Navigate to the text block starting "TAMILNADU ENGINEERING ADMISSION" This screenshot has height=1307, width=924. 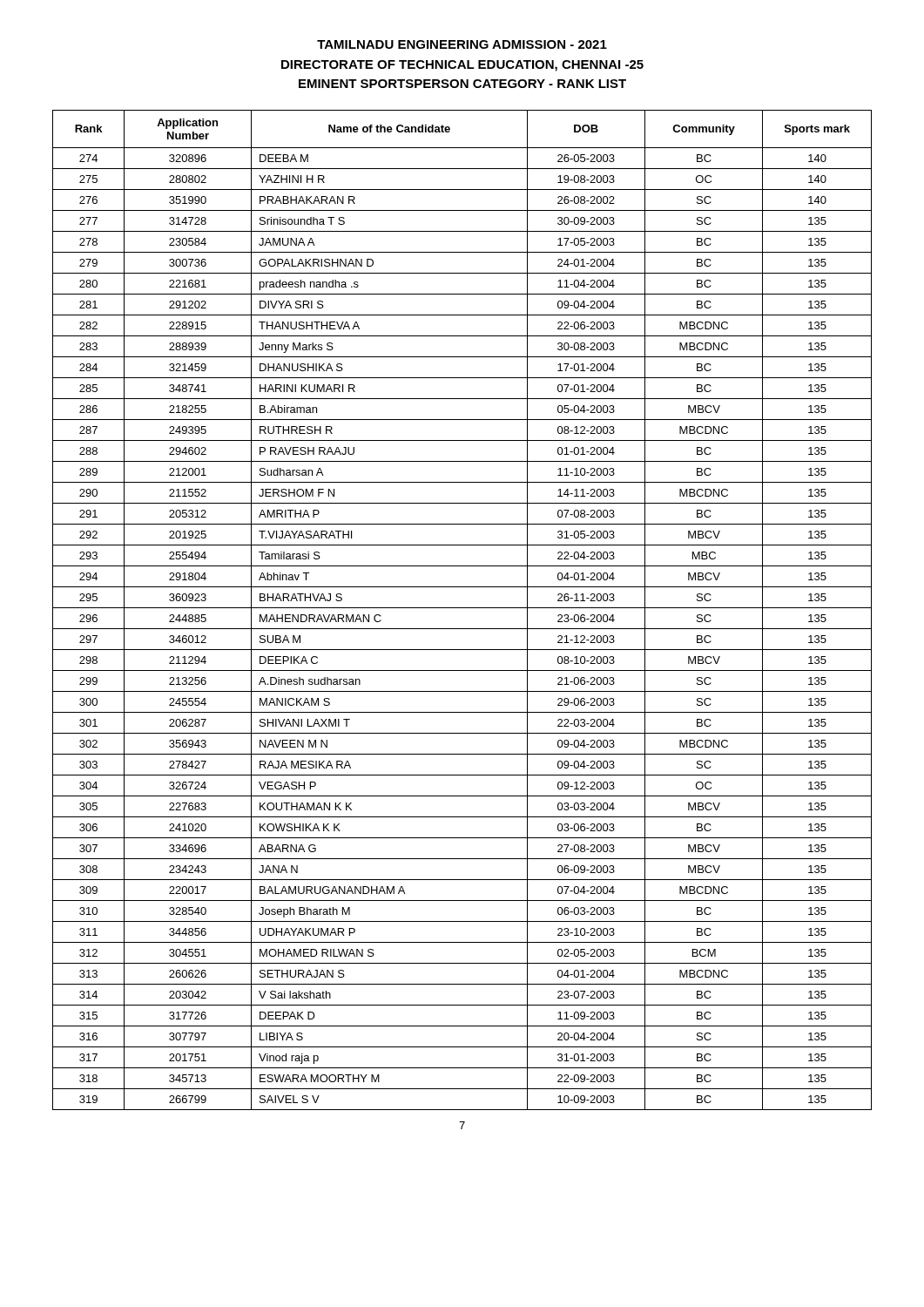coord(462,64)
